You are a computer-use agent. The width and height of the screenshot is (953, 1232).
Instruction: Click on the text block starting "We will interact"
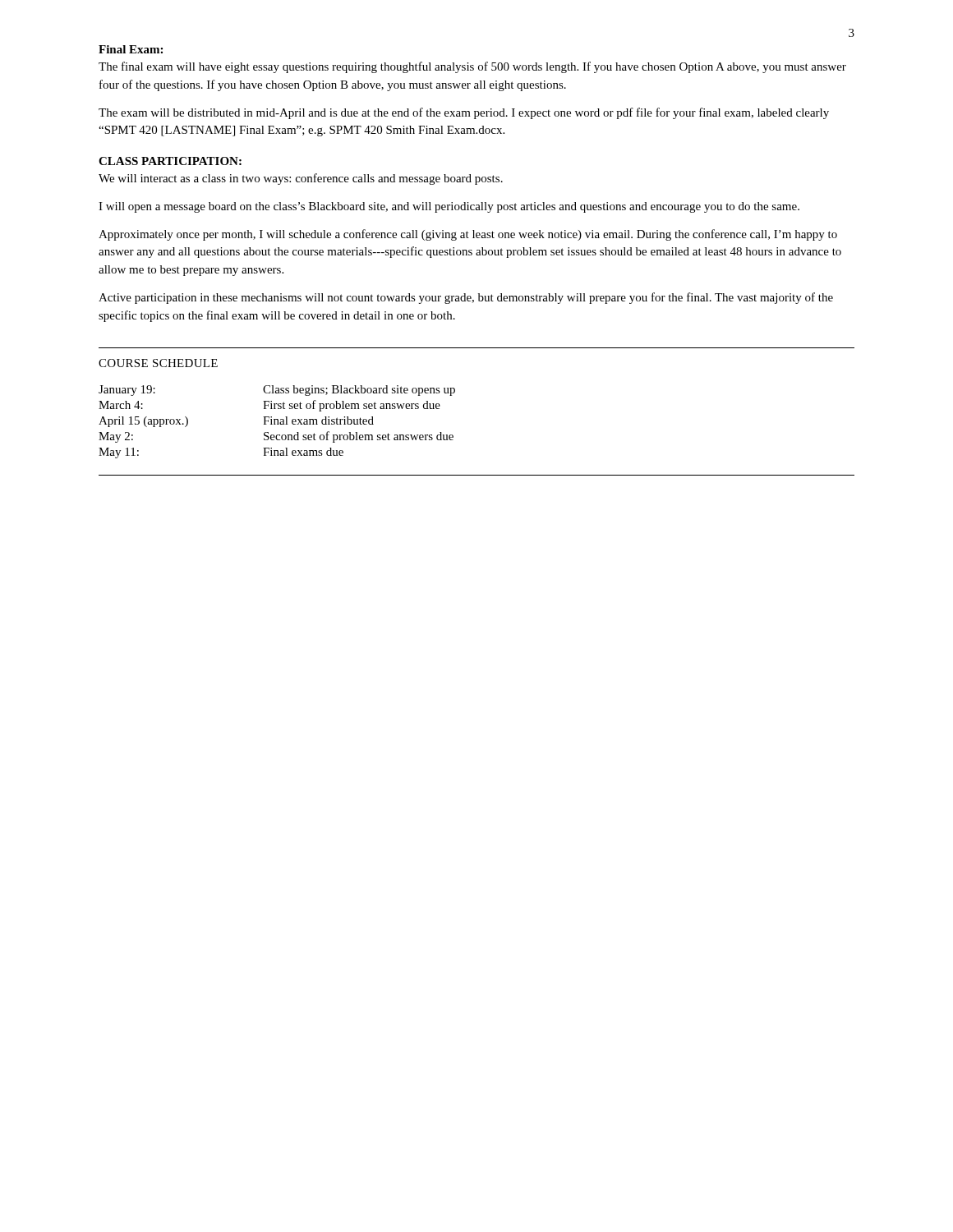point(301,178)
